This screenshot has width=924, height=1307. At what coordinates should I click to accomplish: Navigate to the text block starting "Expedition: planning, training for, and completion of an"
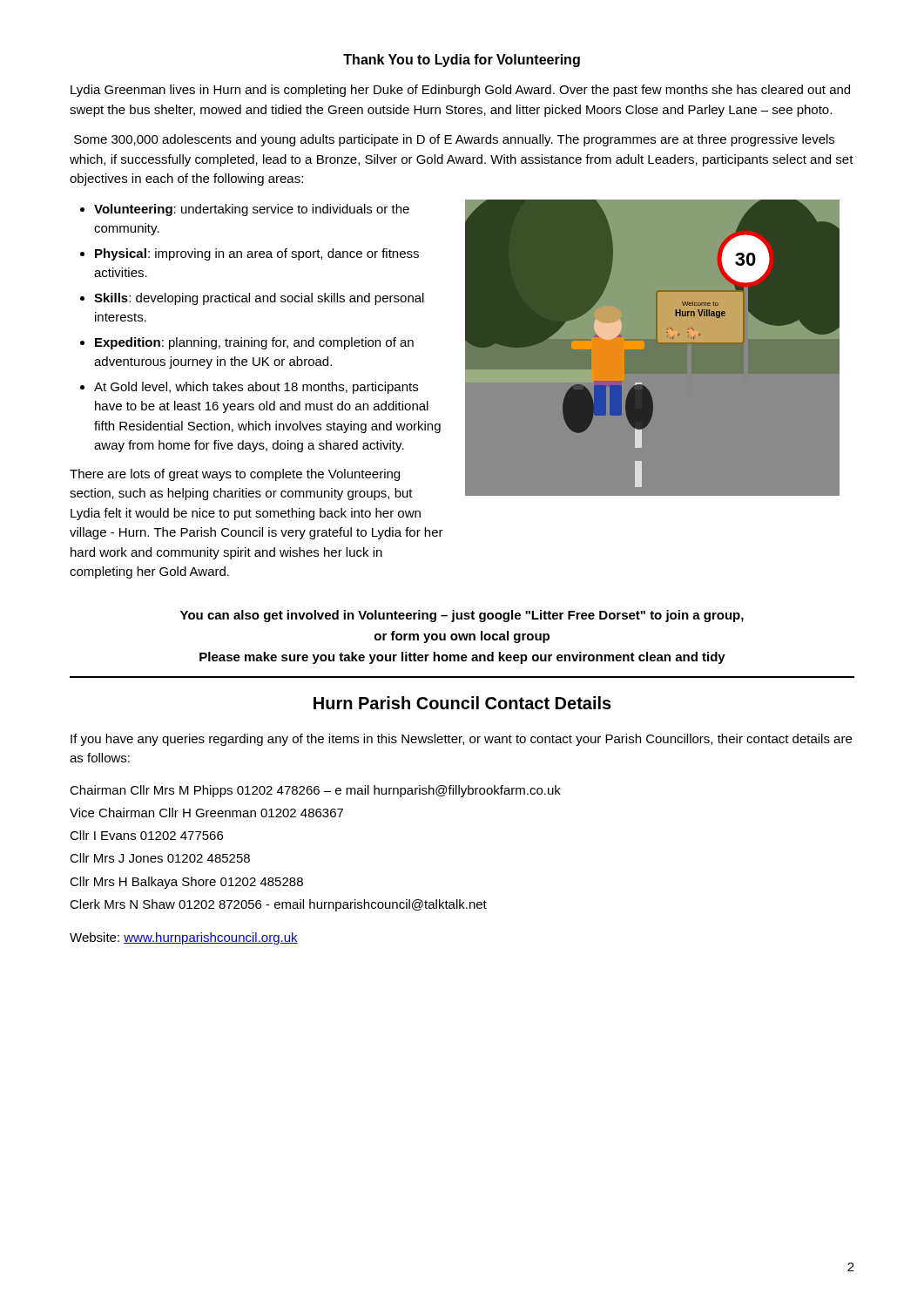254,351
